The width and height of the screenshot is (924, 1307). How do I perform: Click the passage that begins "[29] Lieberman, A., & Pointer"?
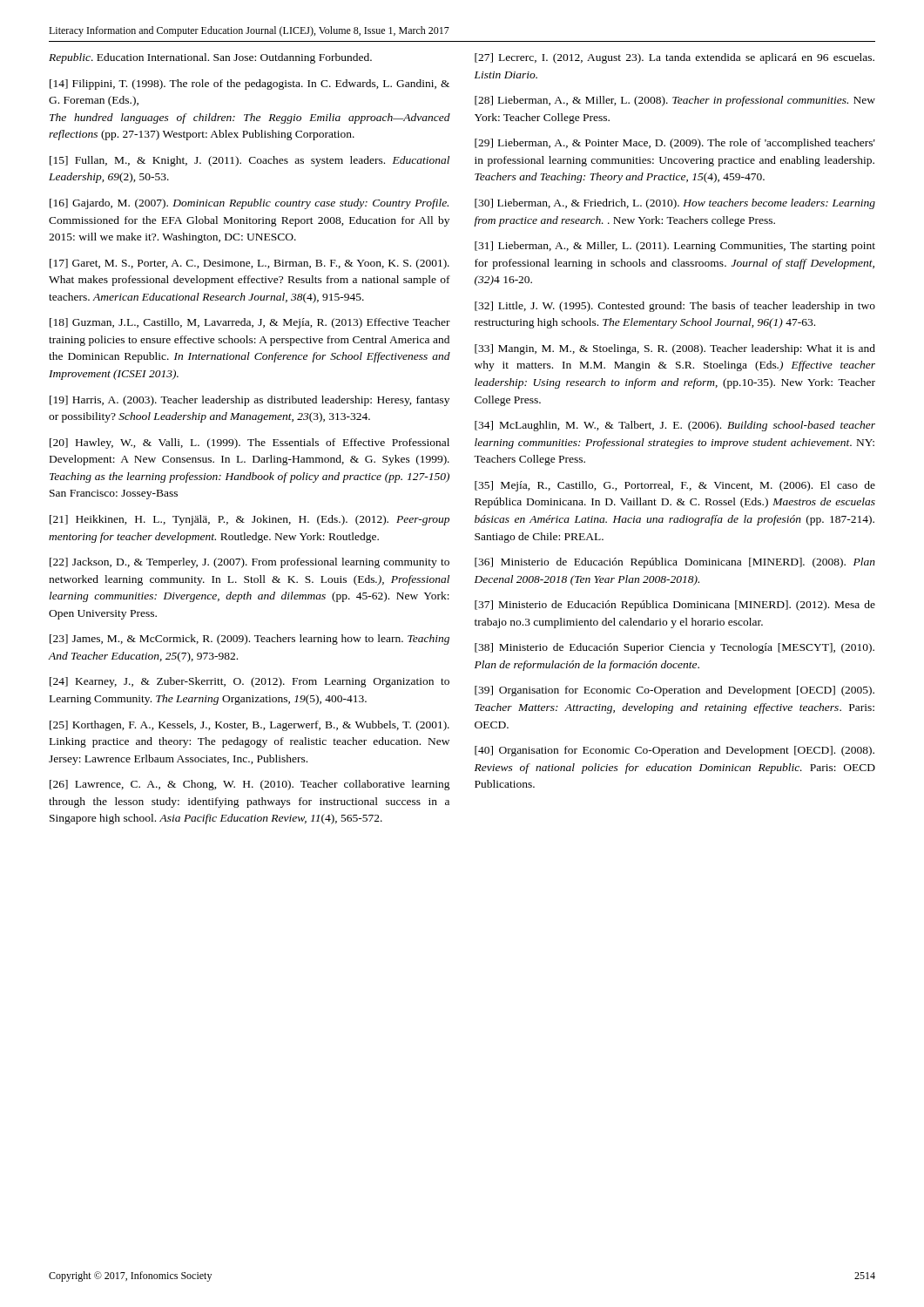pos(675,160)
